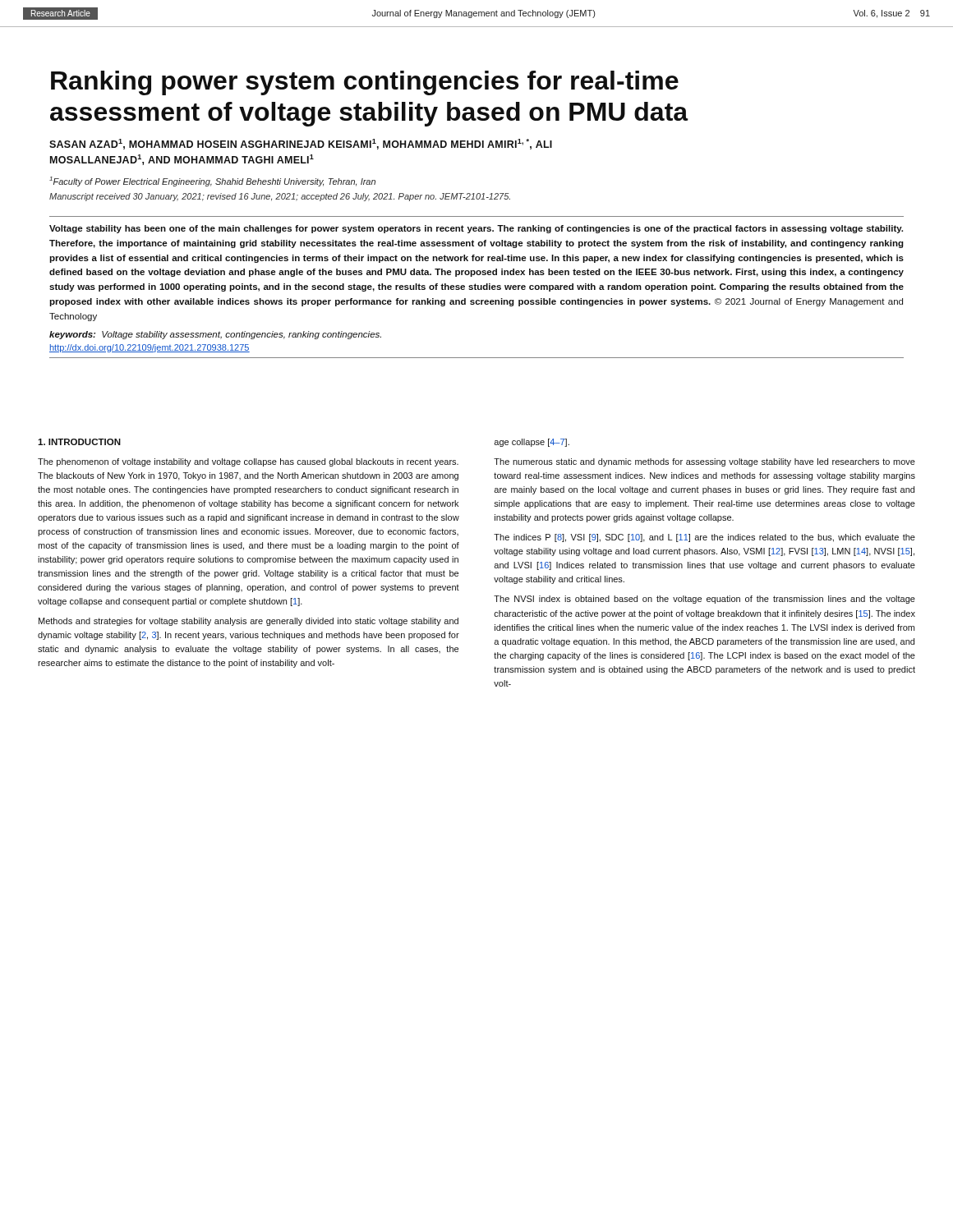Point to the block beginning "Manuscript received 30 January, 2021; revised 16"
Viewport: 953px width, 1232px height.
coord(280,196)
